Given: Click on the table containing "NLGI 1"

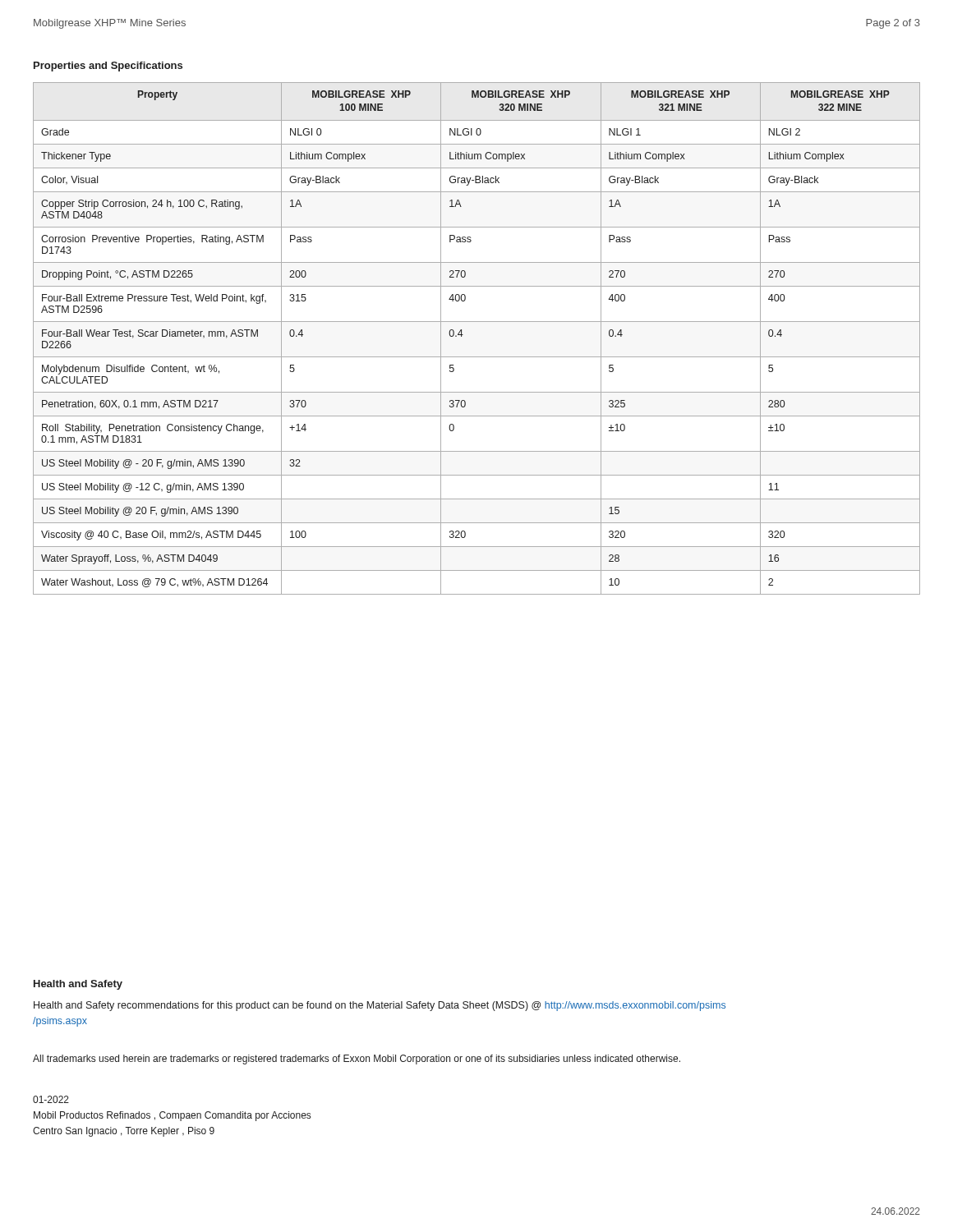Looking at the screenshot, I should coord(476,338).
